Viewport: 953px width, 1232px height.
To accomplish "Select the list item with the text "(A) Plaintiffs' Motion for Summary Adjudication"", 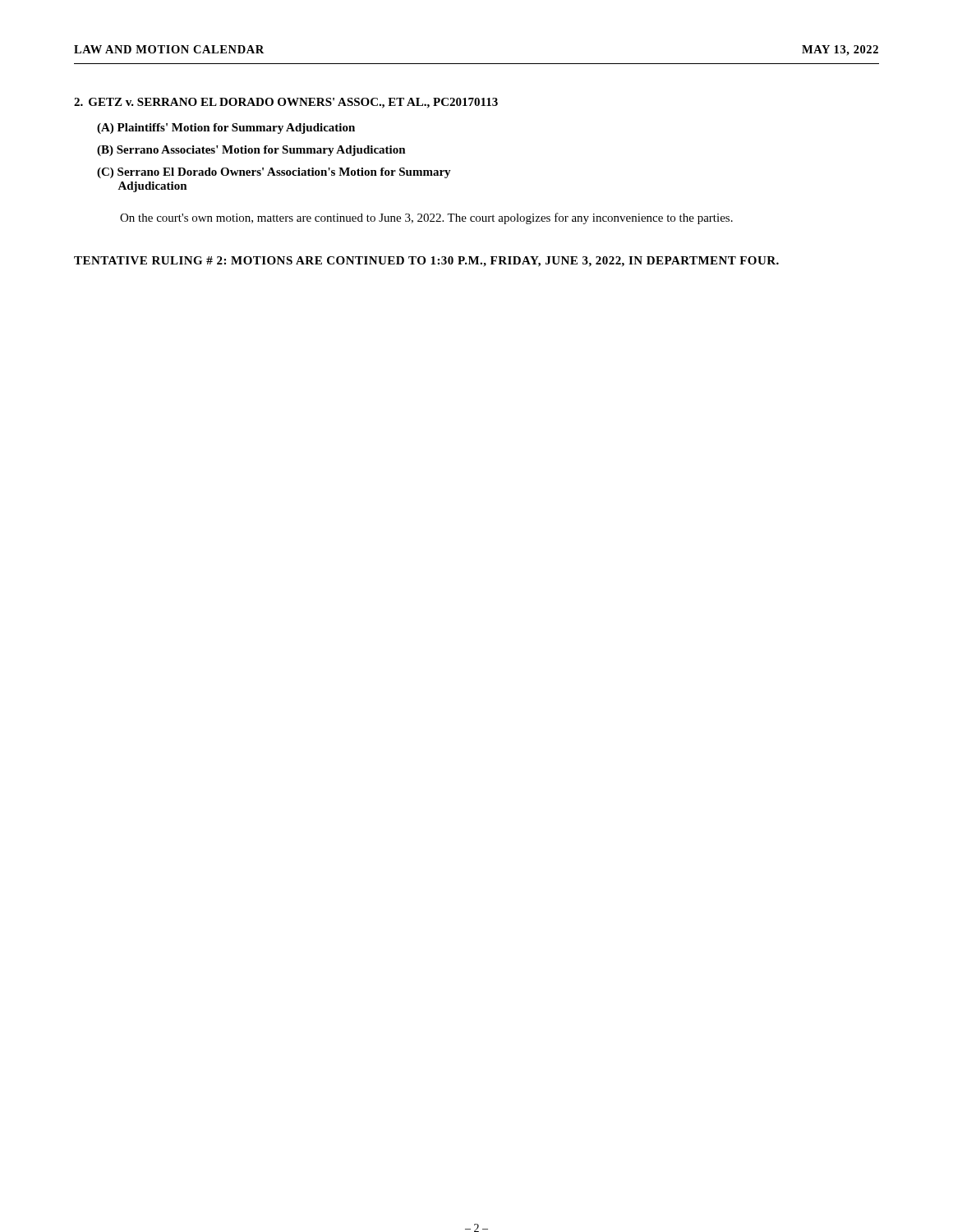I will (226, 127).
